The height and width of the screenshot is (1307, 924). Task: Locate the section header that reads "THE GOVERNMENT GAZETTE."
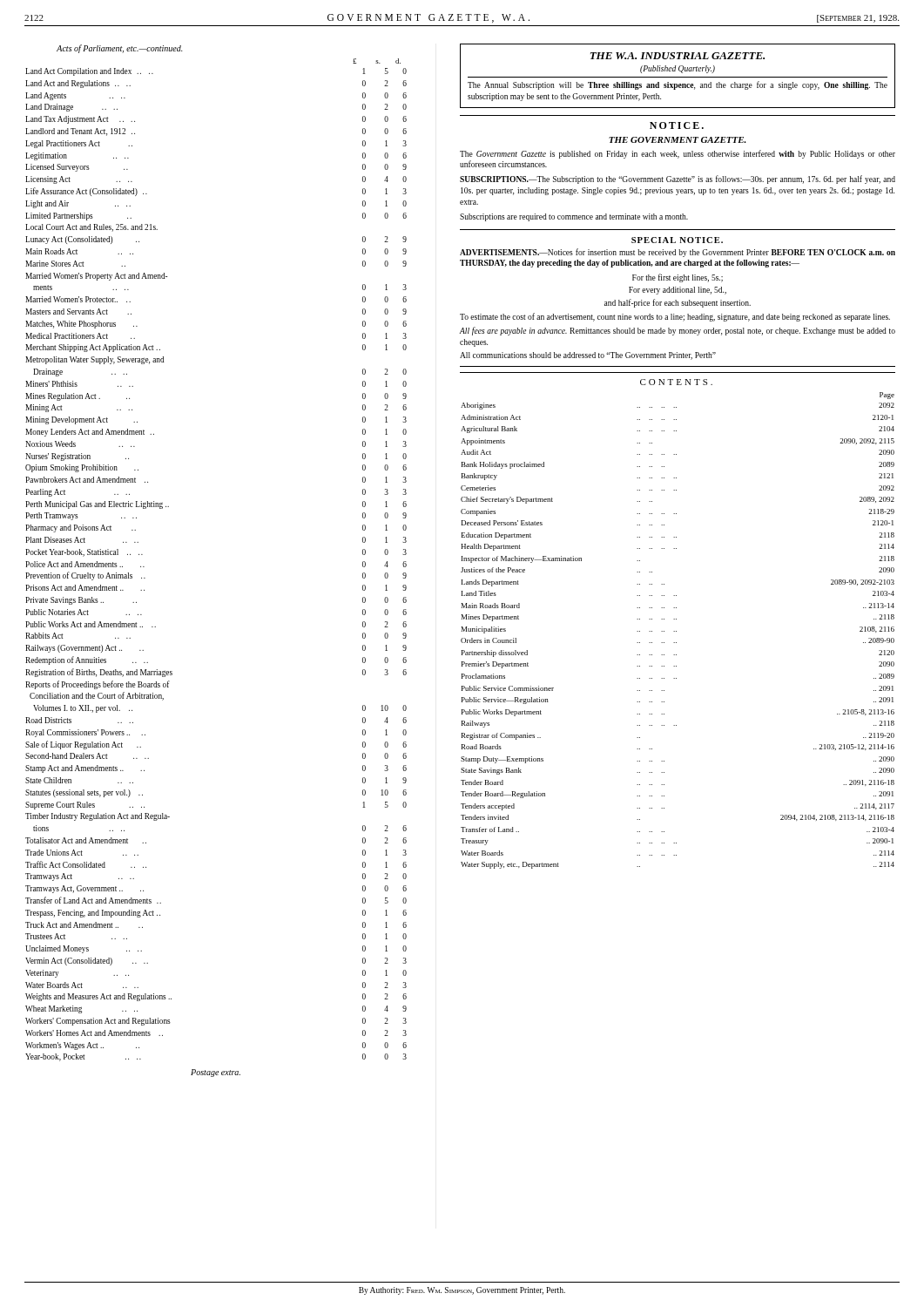tap(678, 139)
